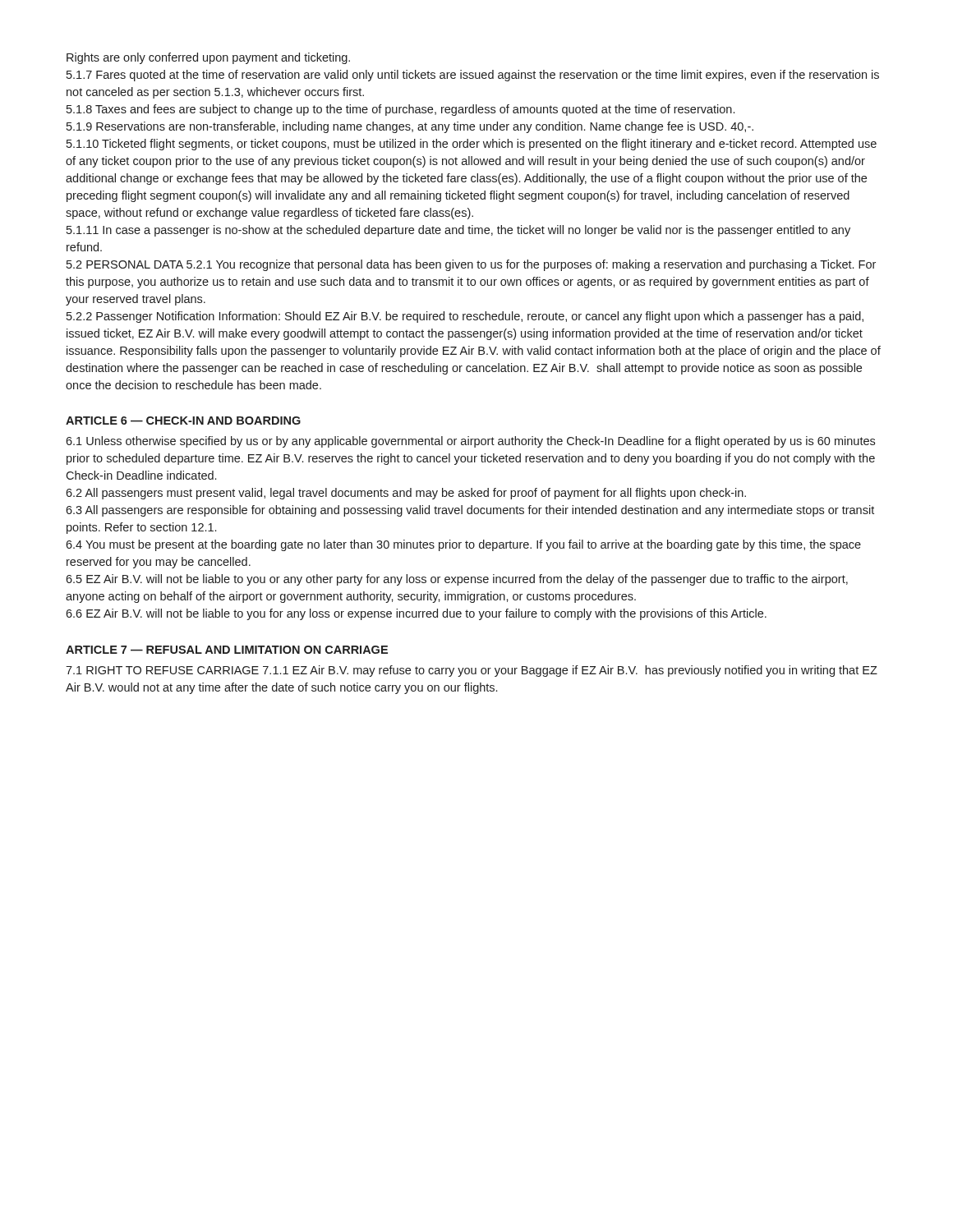Screen dimensions: 1232x953
Task: Click on the region starting "1 Unless otherwise specified by us or by"
Action: click(471, 459)
